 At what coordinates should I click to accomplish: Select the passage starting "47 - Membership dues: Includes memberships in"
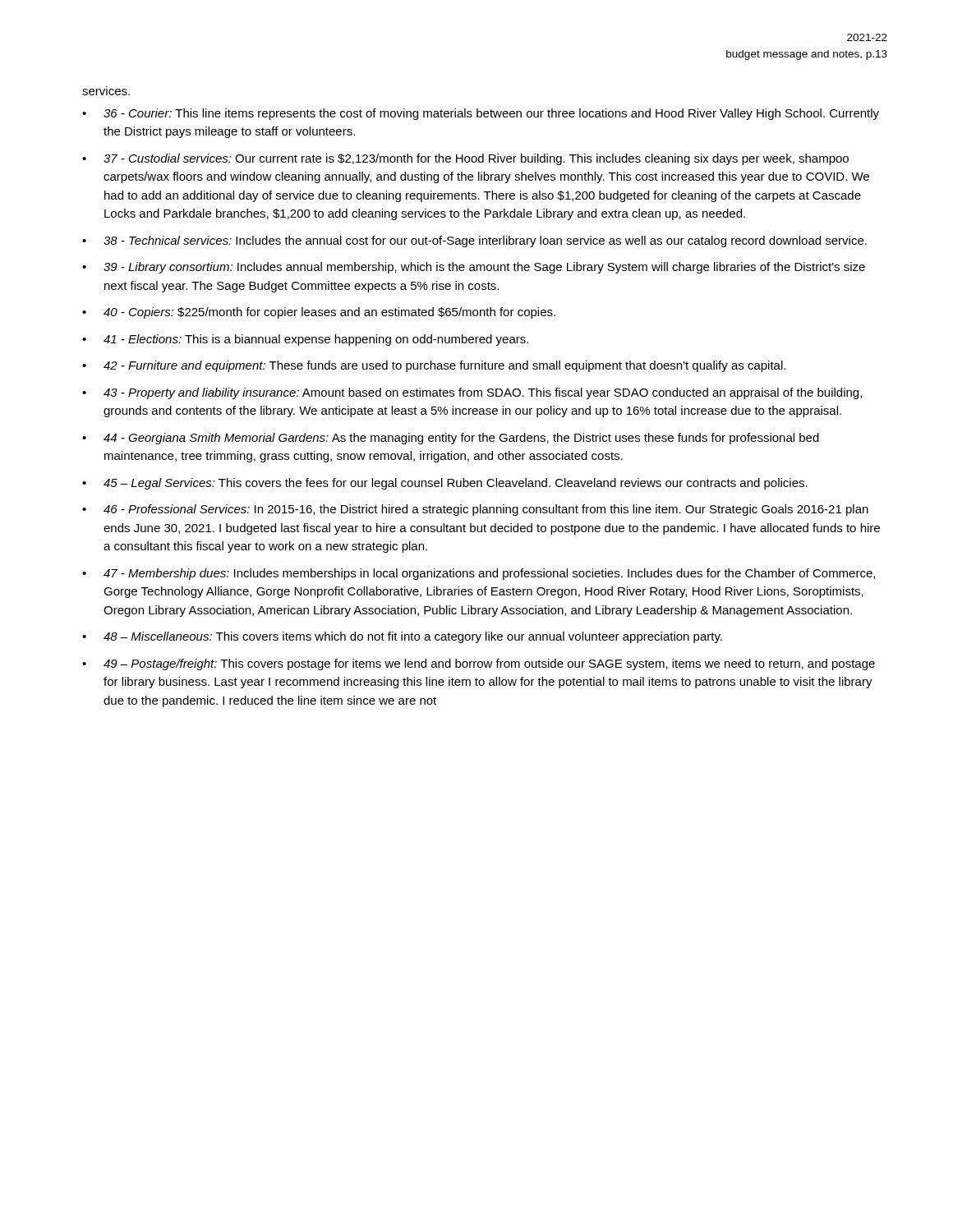click(495, 592)
